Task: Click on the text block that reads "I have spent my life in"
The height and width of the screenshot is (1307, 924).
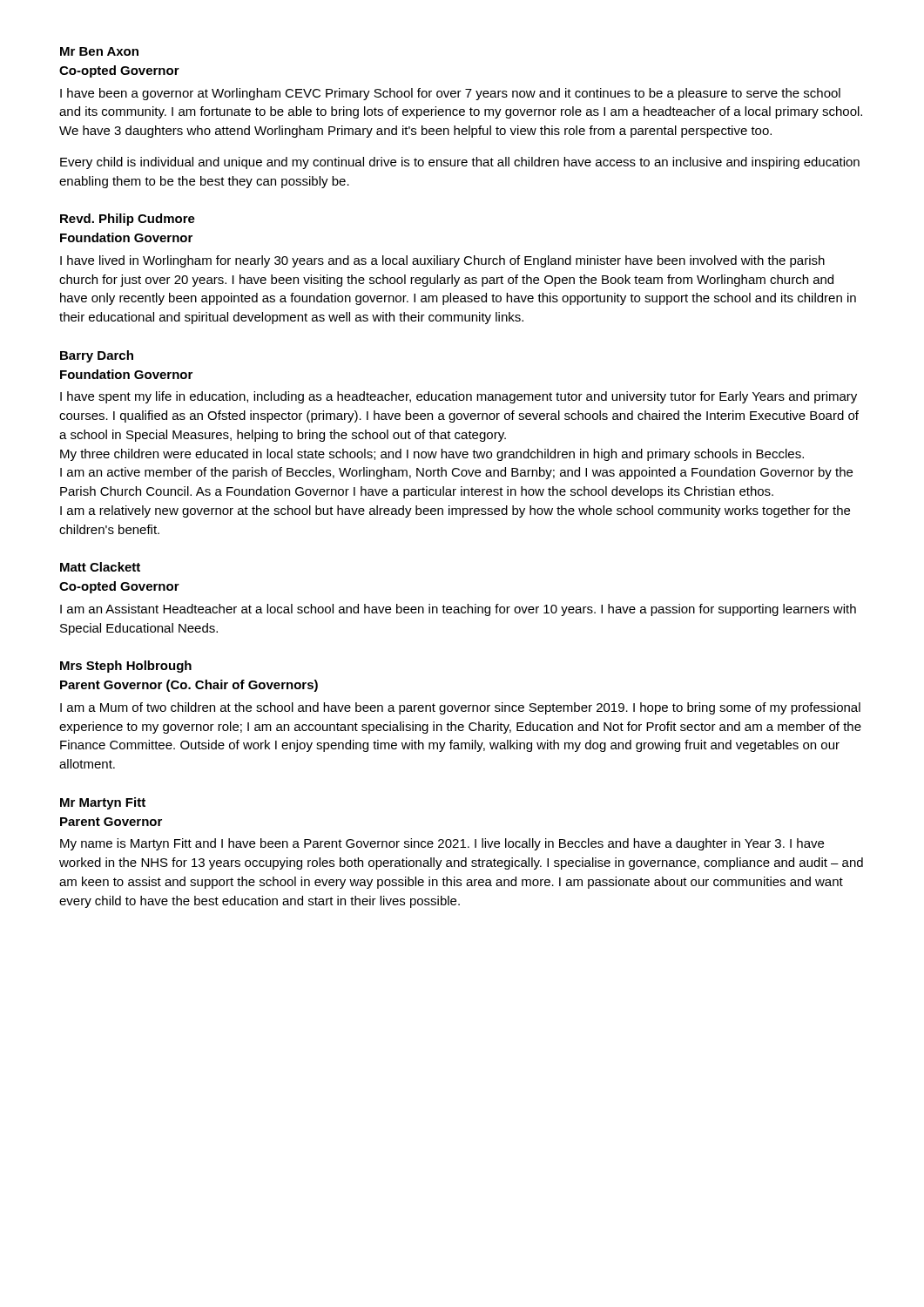Action: pyautogui.click(x=459, y=463)
